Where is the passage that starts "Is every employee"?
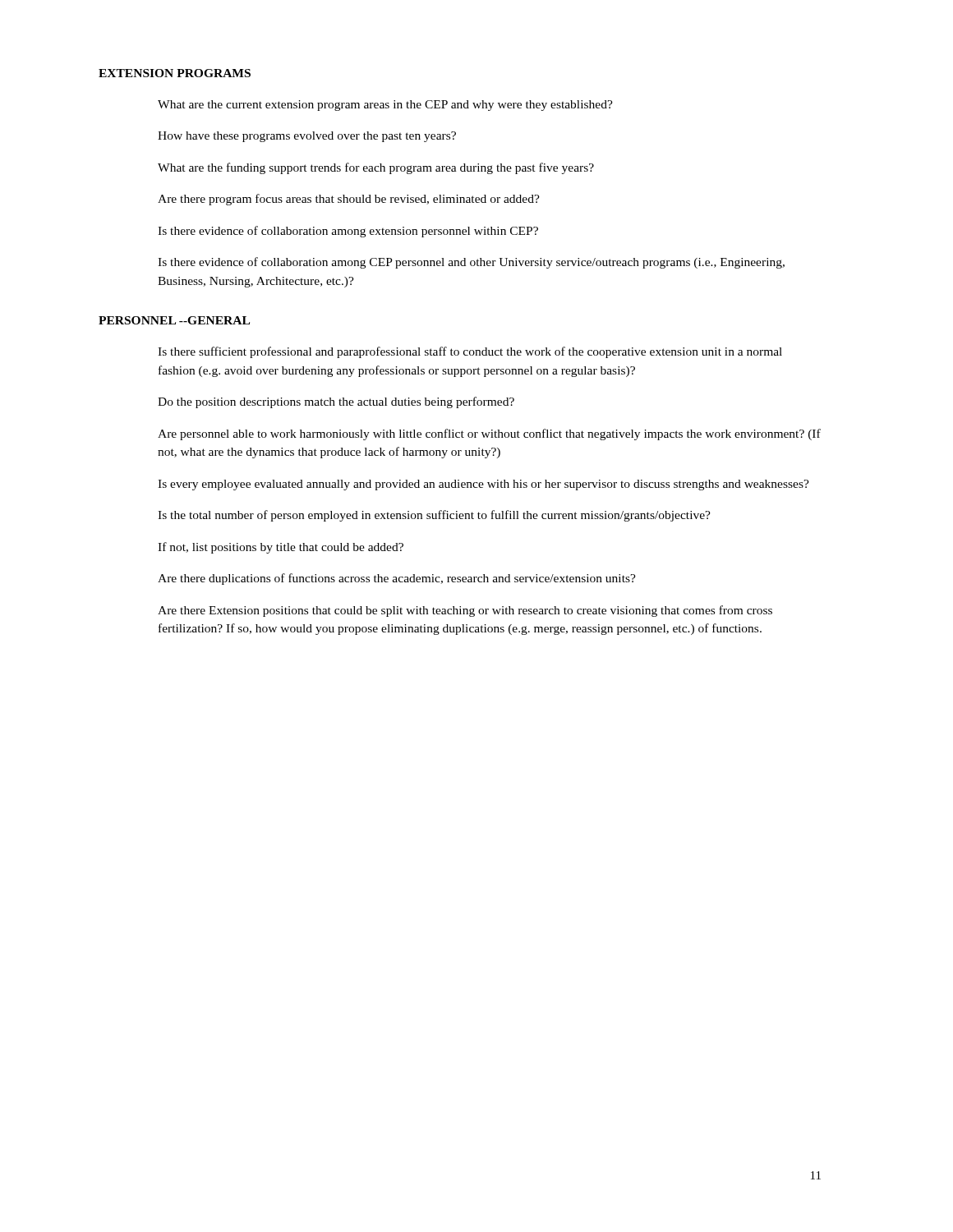The width and height of the screenshot is (953, 1232). (483, 483)
